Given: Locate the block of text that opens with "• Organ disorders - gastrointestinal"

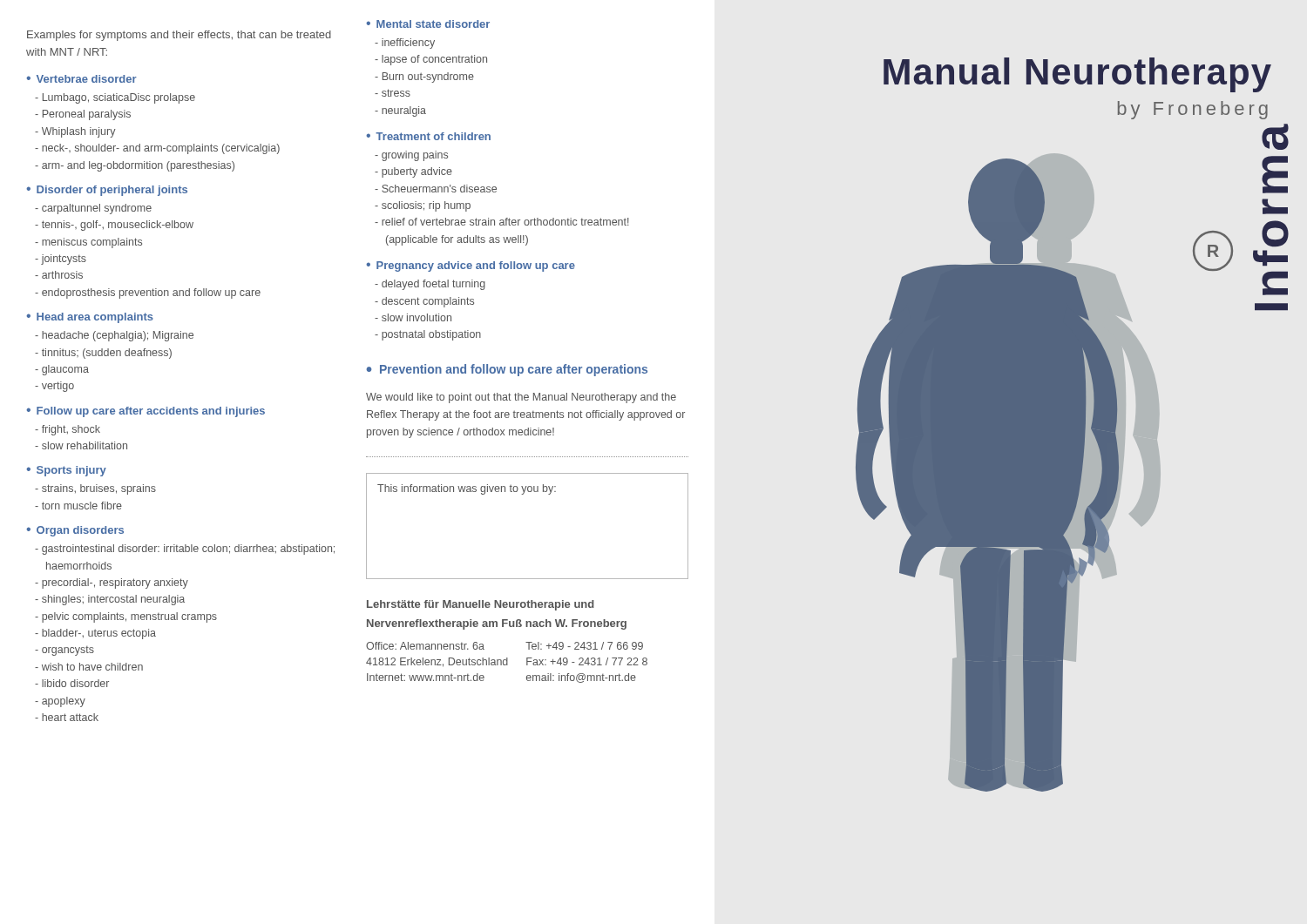Looking at the screenshot, I should 187,625.
